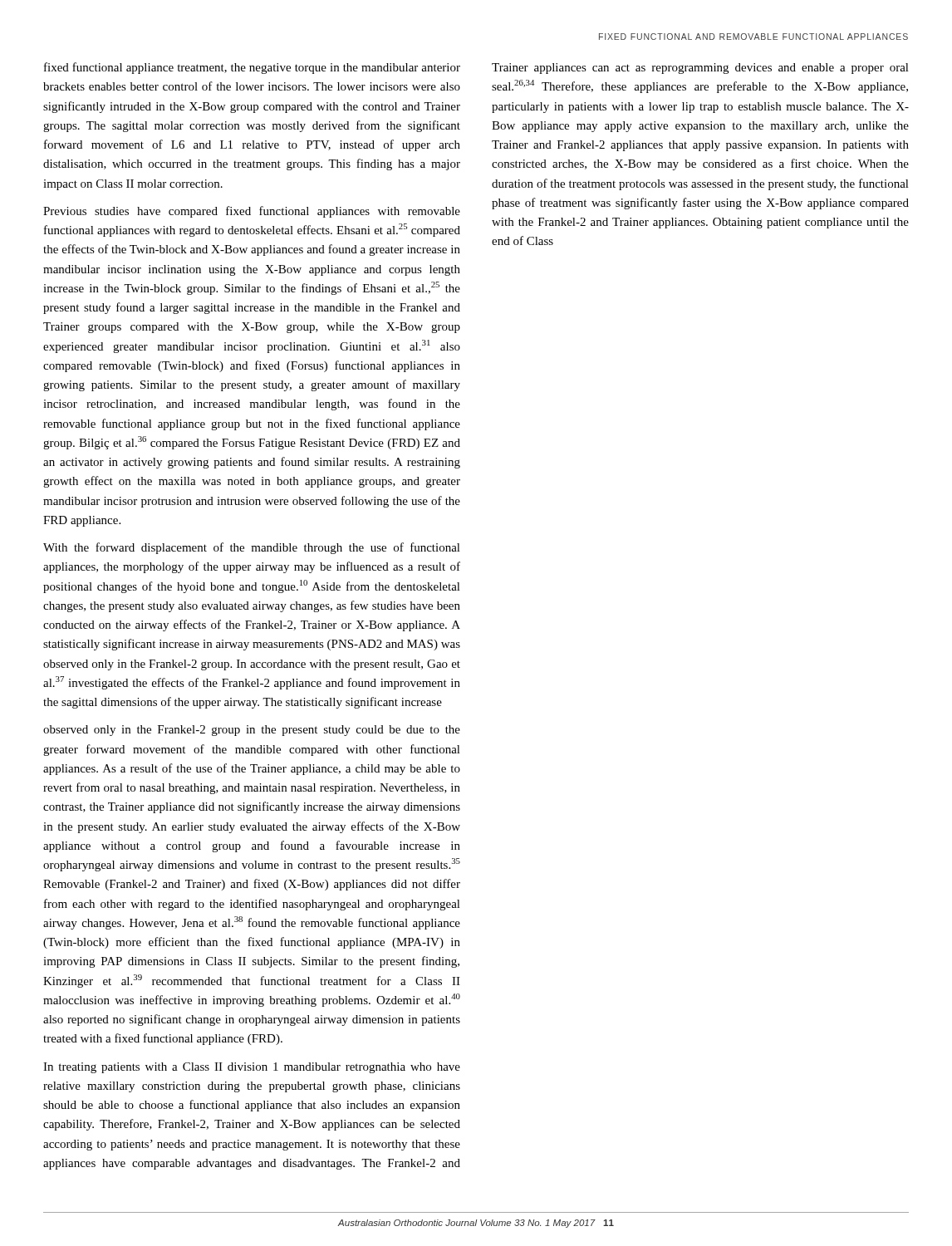Viewport: 952px width, 1246px height.
Task: Click on the element starting "Previous studies have compared"
Action: tap(252, 366)
